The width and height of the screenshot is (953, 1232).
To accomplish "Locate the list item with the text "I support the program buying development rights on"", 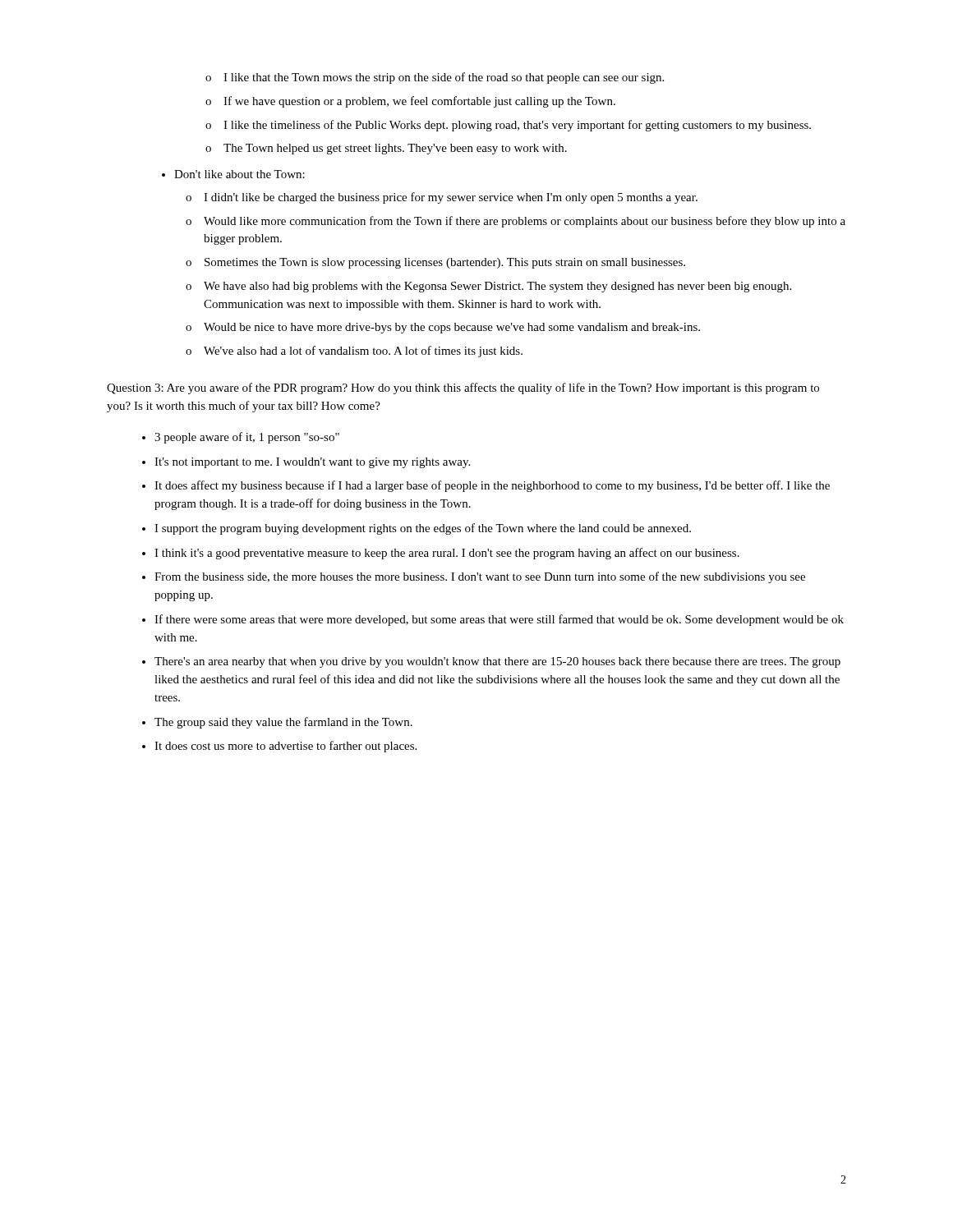I will (489, 529).
